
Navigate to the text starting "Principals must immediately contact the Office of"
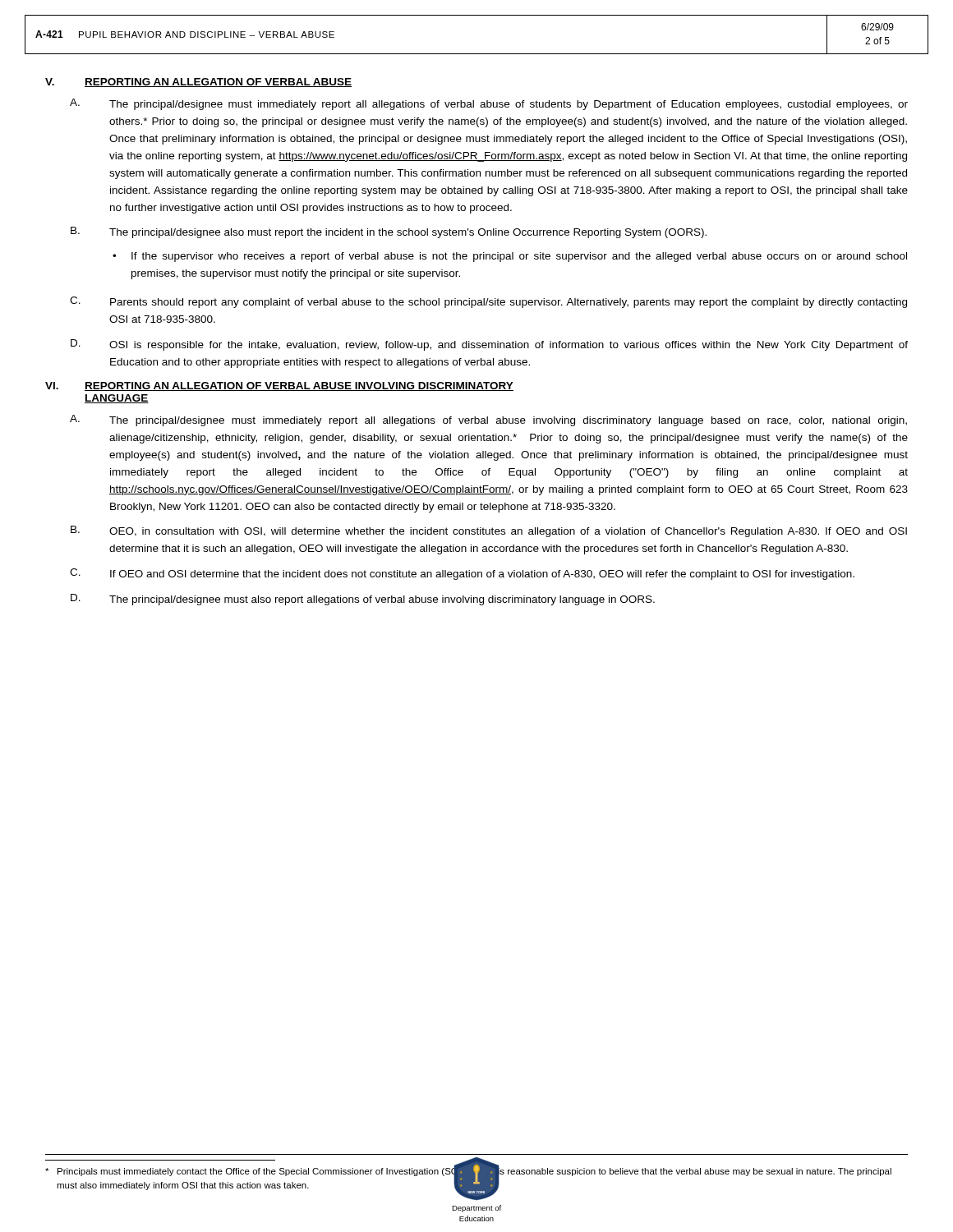[x=476, y=1176]
